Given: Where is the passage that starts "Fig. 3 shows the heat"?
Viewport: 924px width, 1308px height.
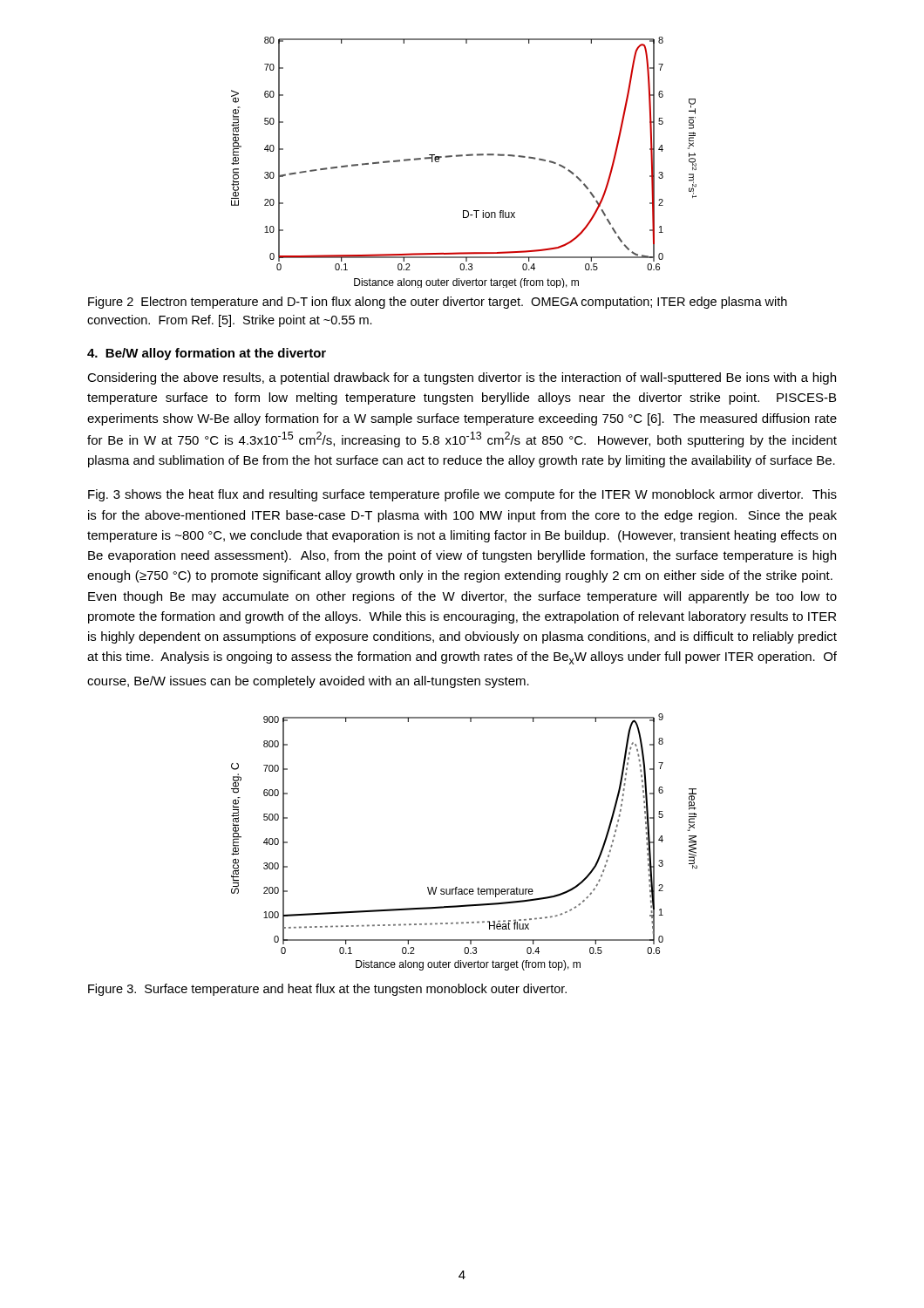Looking at the screenshot, I should (462, 587).
